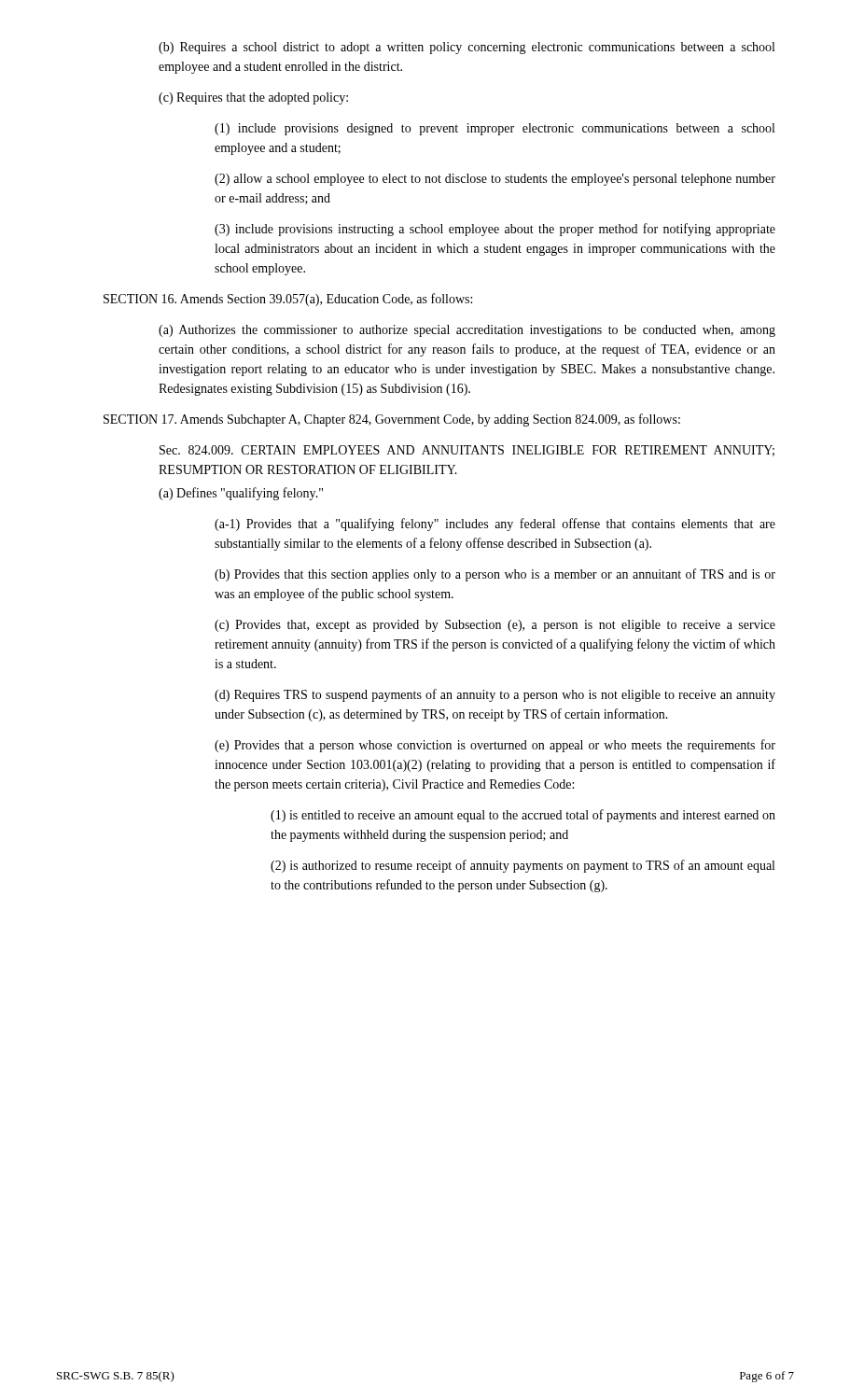Click on the text starting "(a-1) Provides that a "qualifying felony" includes"
Image resolution: width=850 pixels, height=1400 pixels.
[x=495, y=534]
